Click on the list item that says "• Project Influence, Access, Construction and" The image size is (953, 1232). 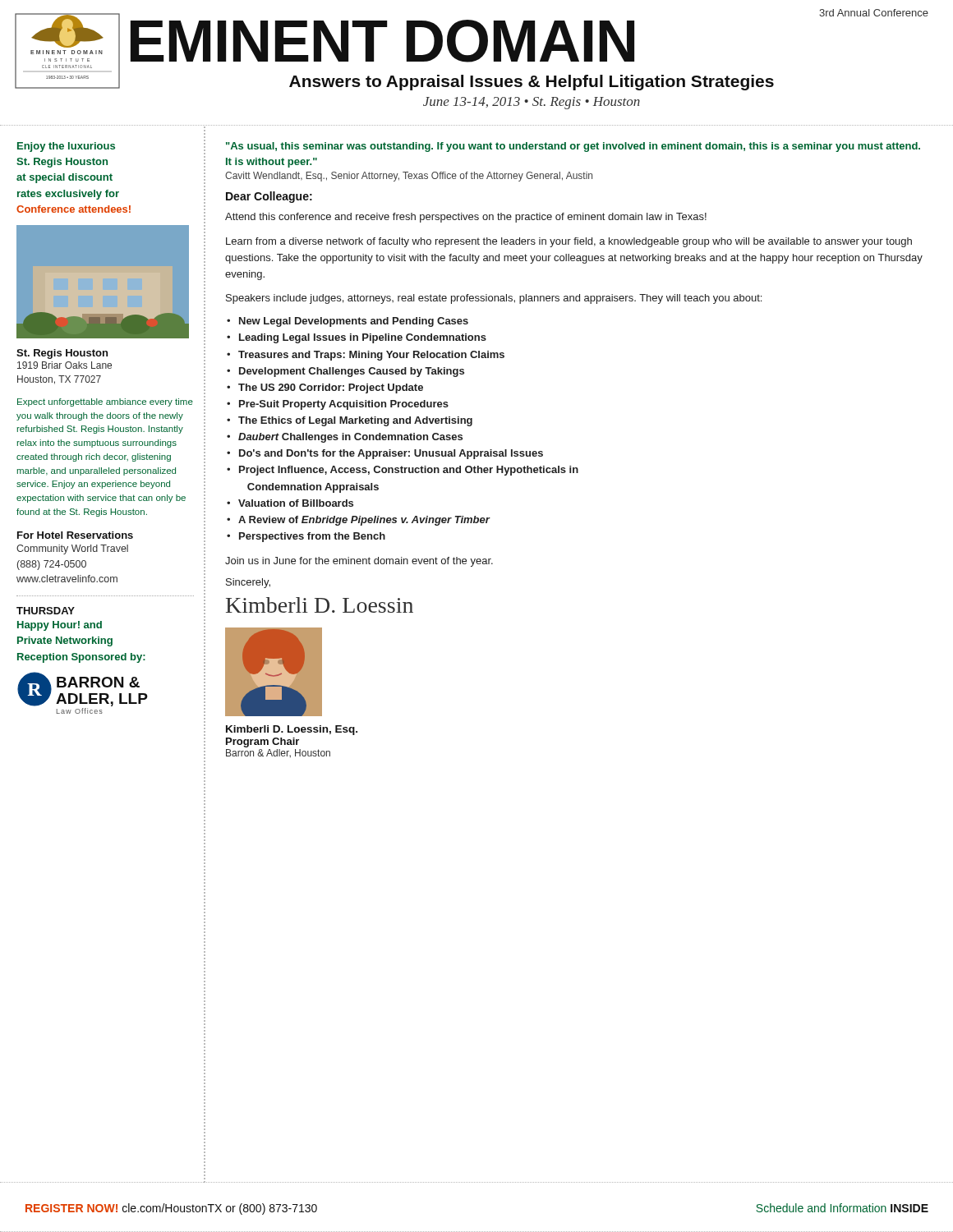[x=403, y=477]
